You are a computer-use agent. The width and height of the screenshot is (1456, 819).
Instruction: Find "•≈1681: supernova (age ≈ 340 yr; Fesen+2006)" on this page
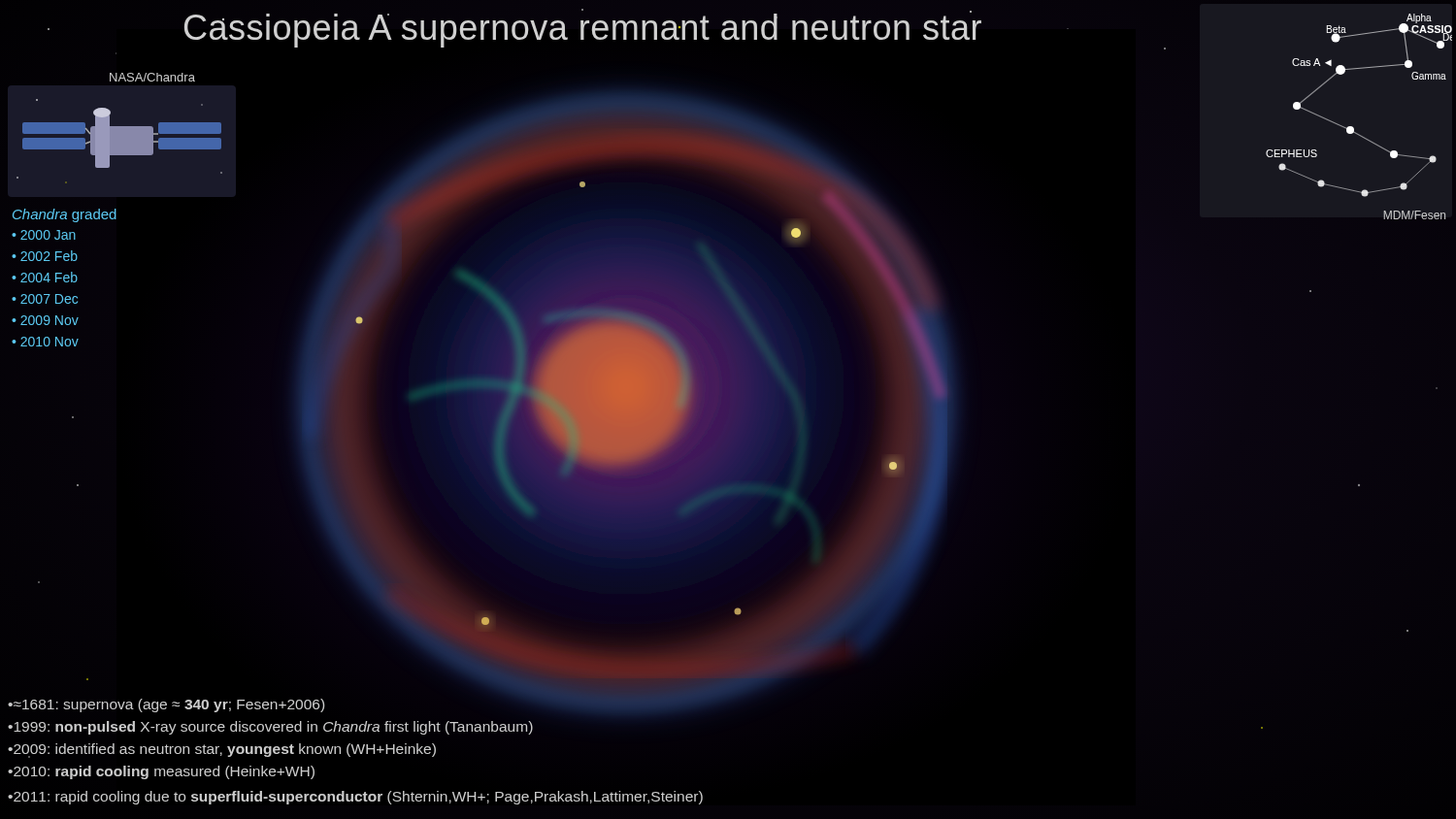166,704
